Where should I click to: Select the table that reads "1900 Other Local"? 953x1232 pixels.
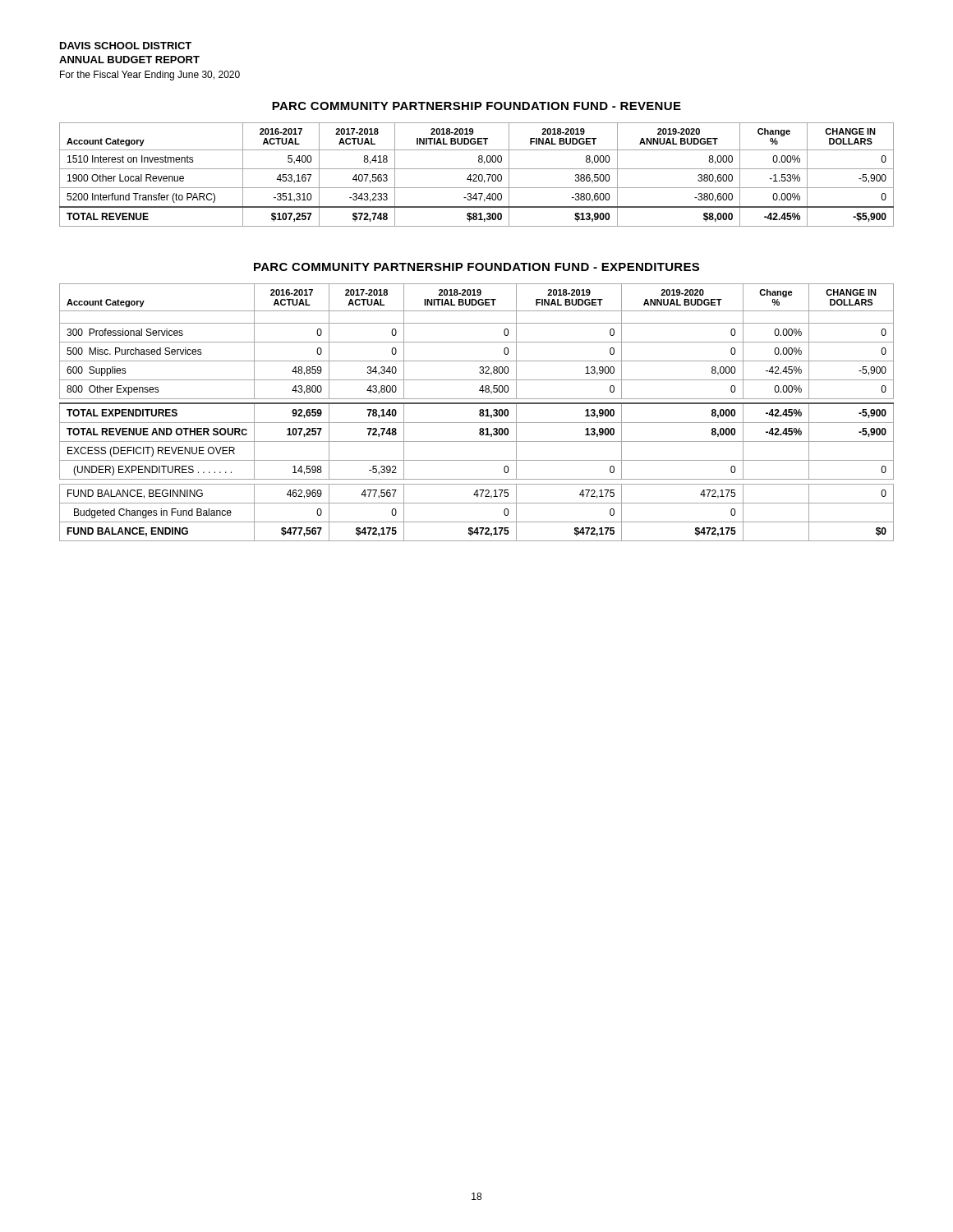tap(476, 174)
